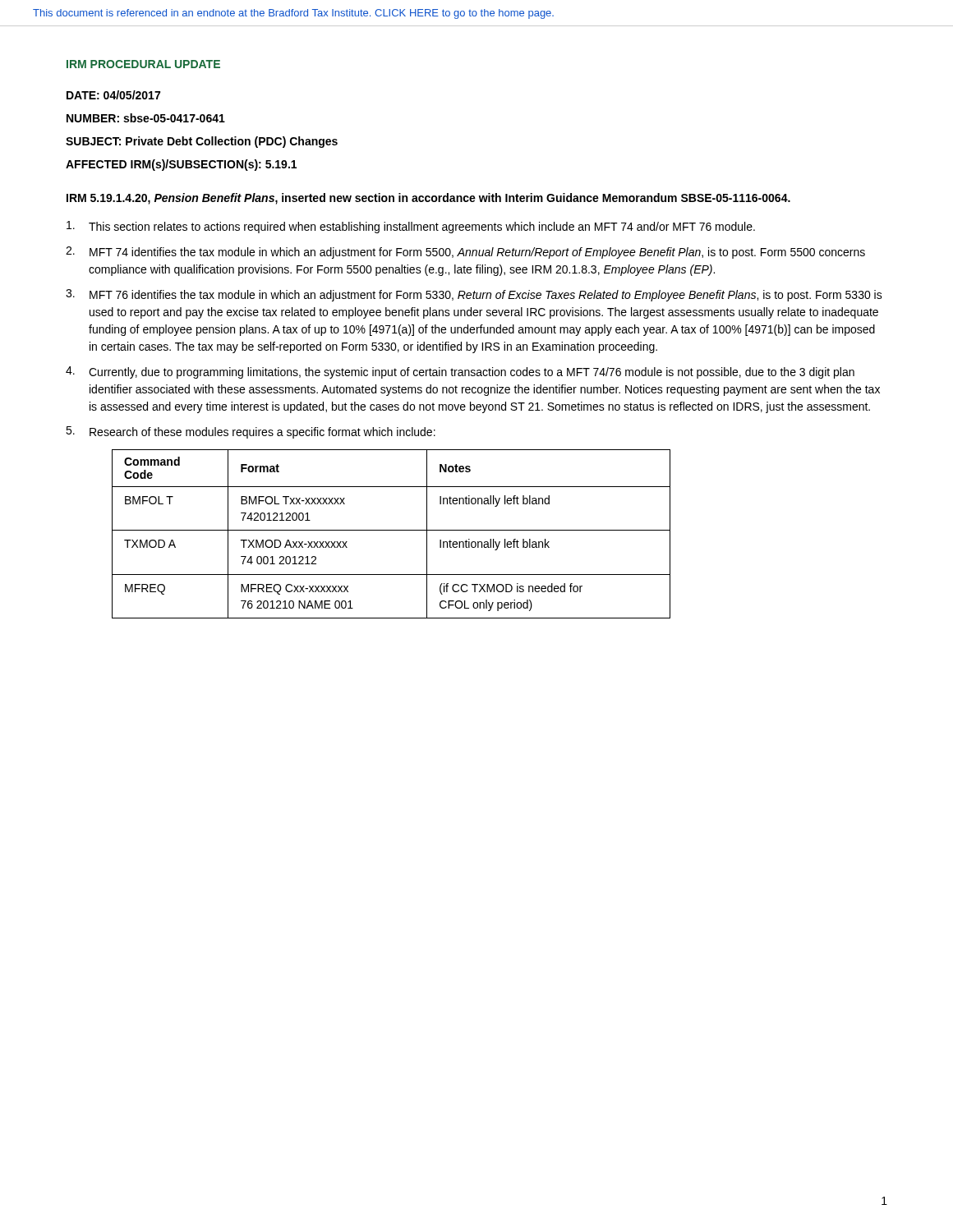The height and width of the screenshot is (1232, 953).
Task: Find "DATE: 04/05/2017" on this page
Action: (113, 95)
